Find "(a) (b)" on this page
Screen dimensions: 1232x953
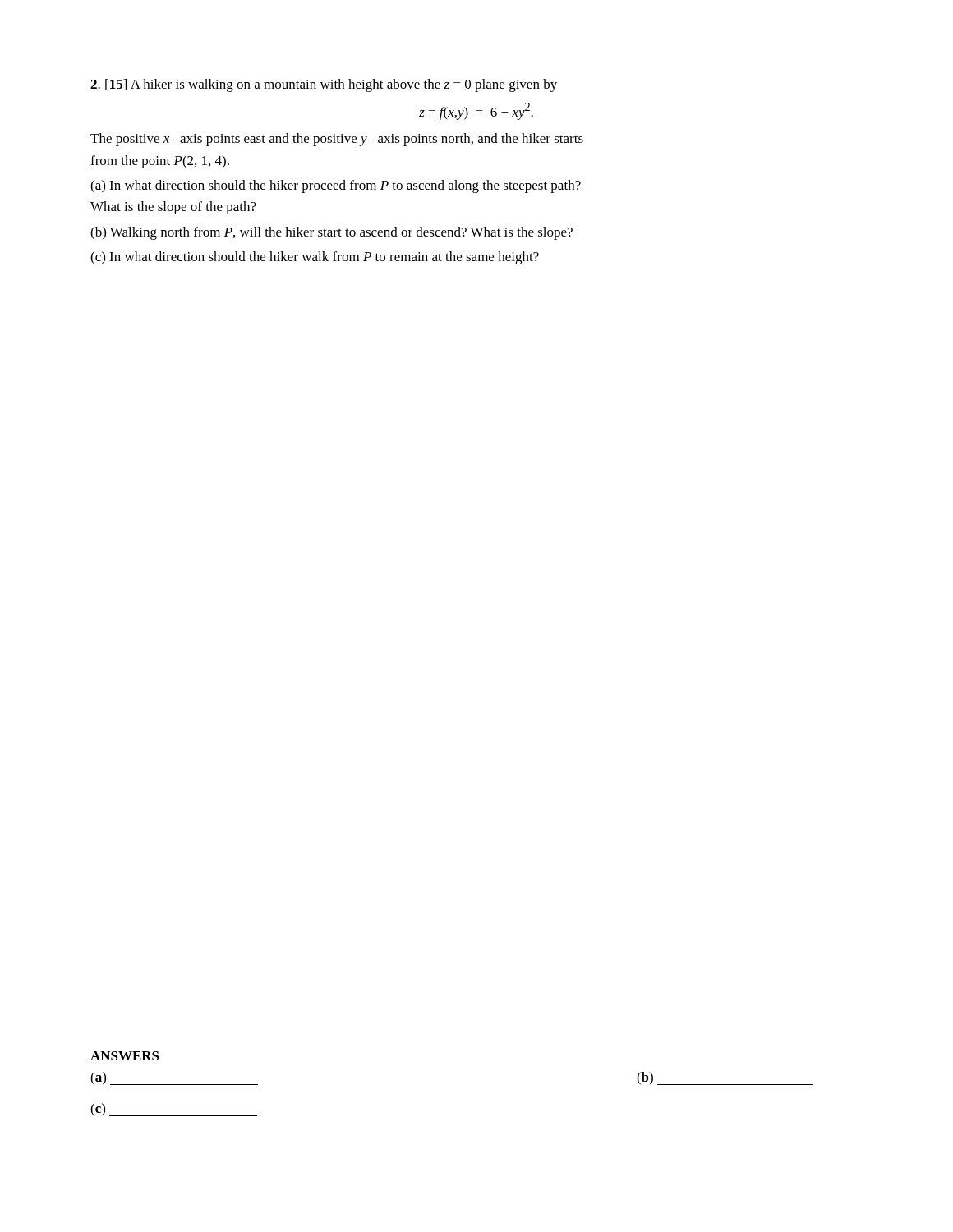pyautogui.click(x=98, y=1078)
